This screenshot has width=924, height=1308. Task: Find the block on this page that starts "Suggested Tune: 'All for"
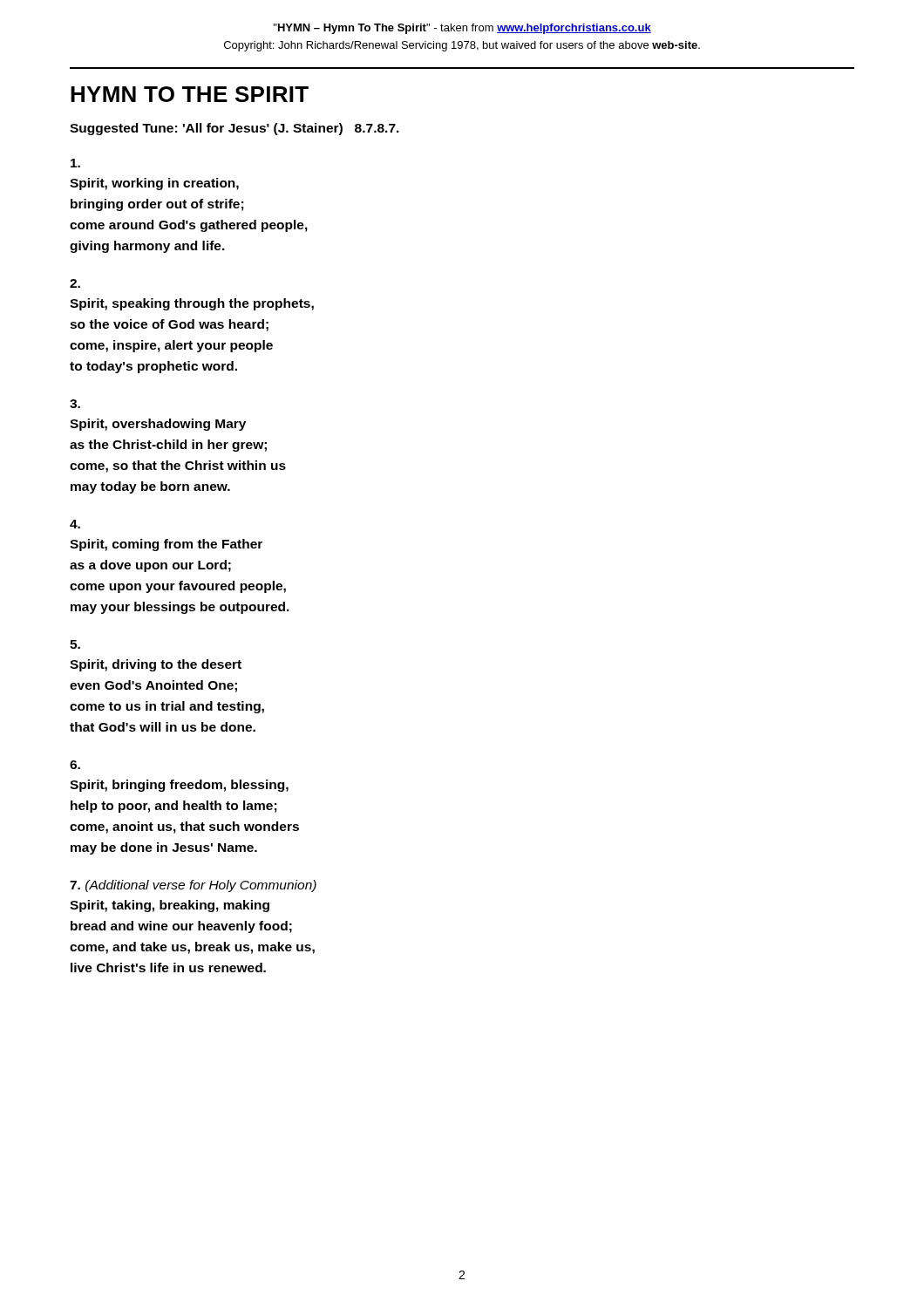[235, 128]
